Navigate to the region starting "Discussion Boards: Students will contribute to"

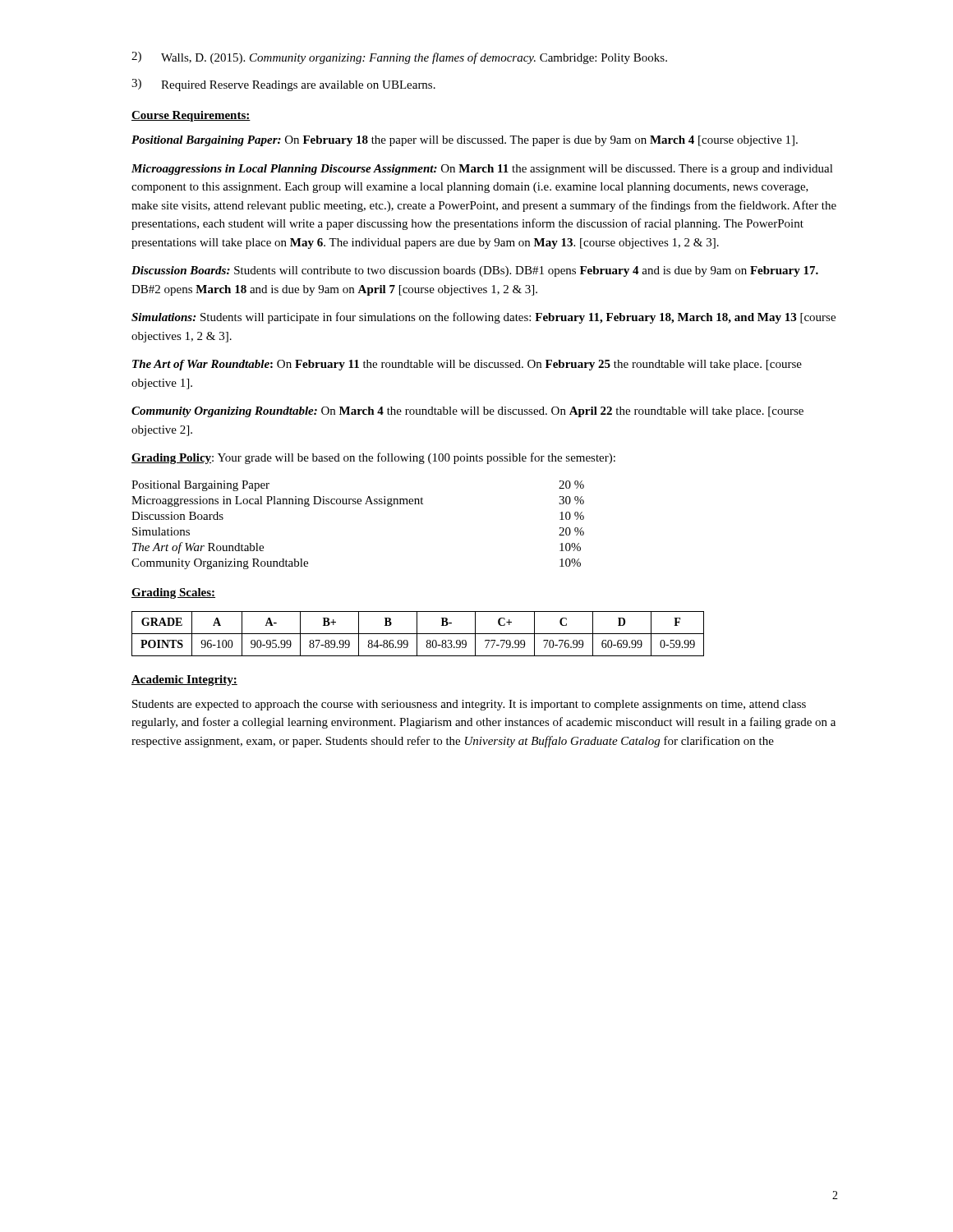pyautogui.click(x=475, y=279)
